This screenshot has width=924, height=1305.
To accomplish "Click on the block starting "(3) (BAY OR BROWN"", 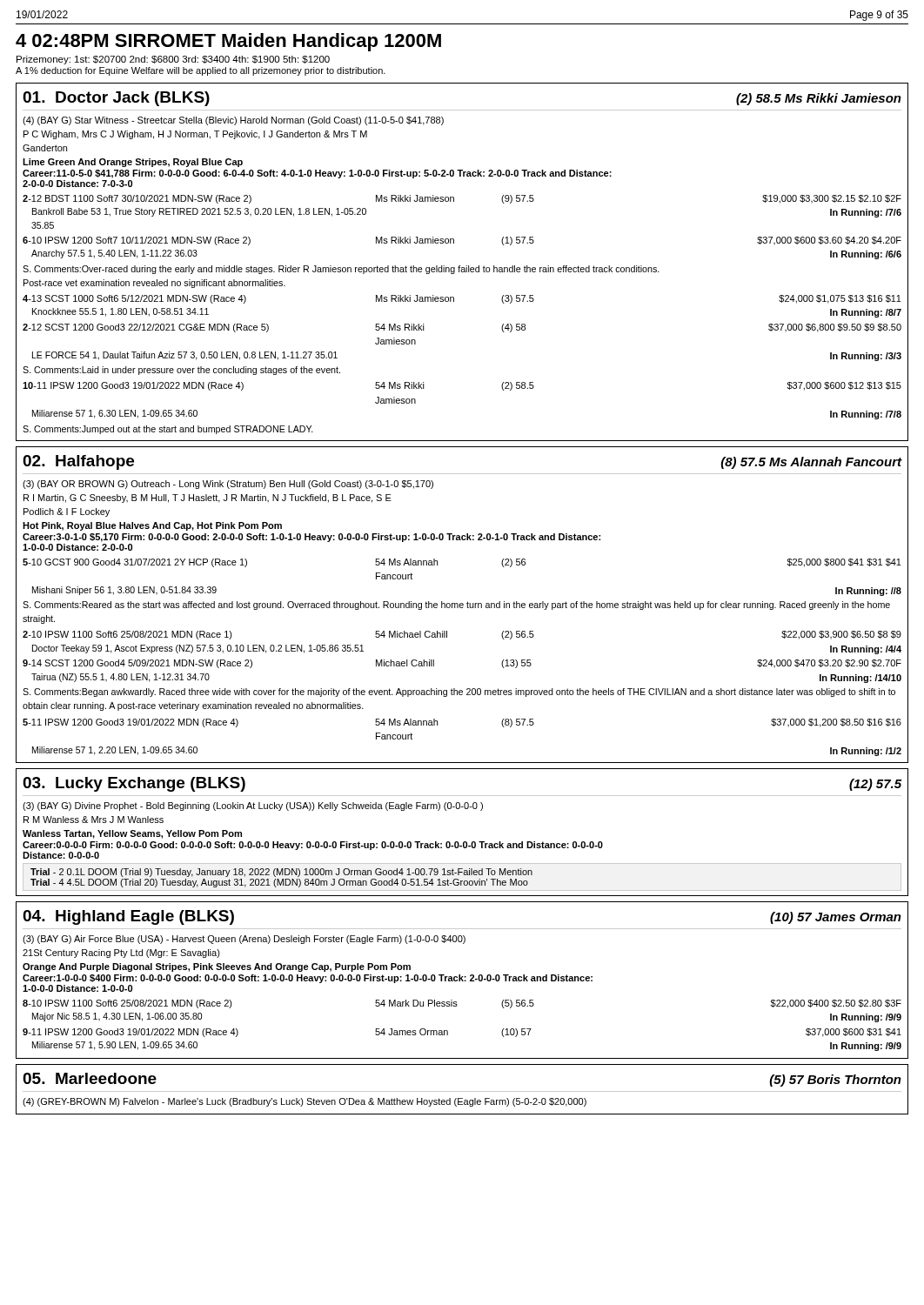I will point(228,498).
